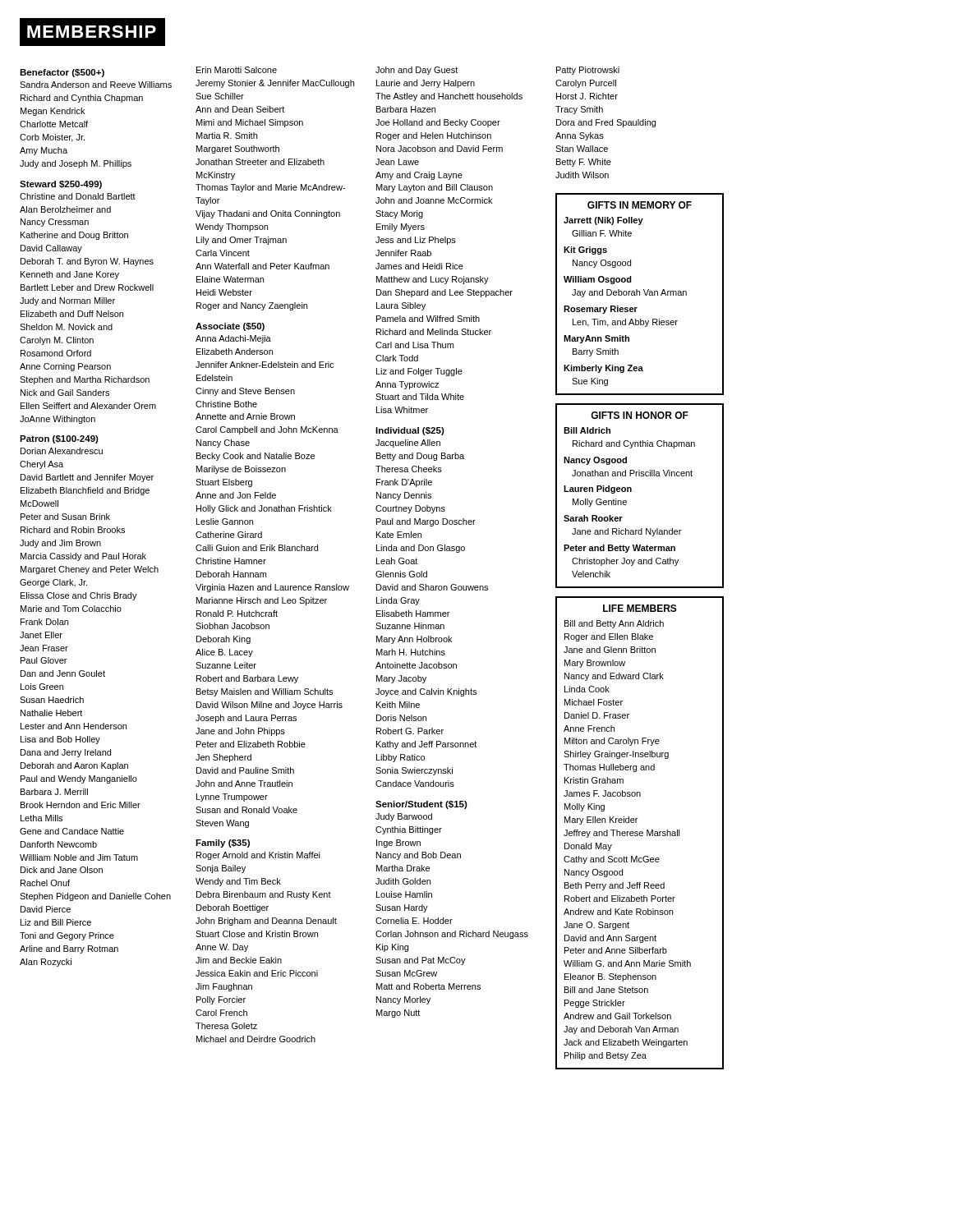The image size is (953, 1232).
Task: Navigate to the region starting "Benefactor ($500+)"
Action: point(62,72)
